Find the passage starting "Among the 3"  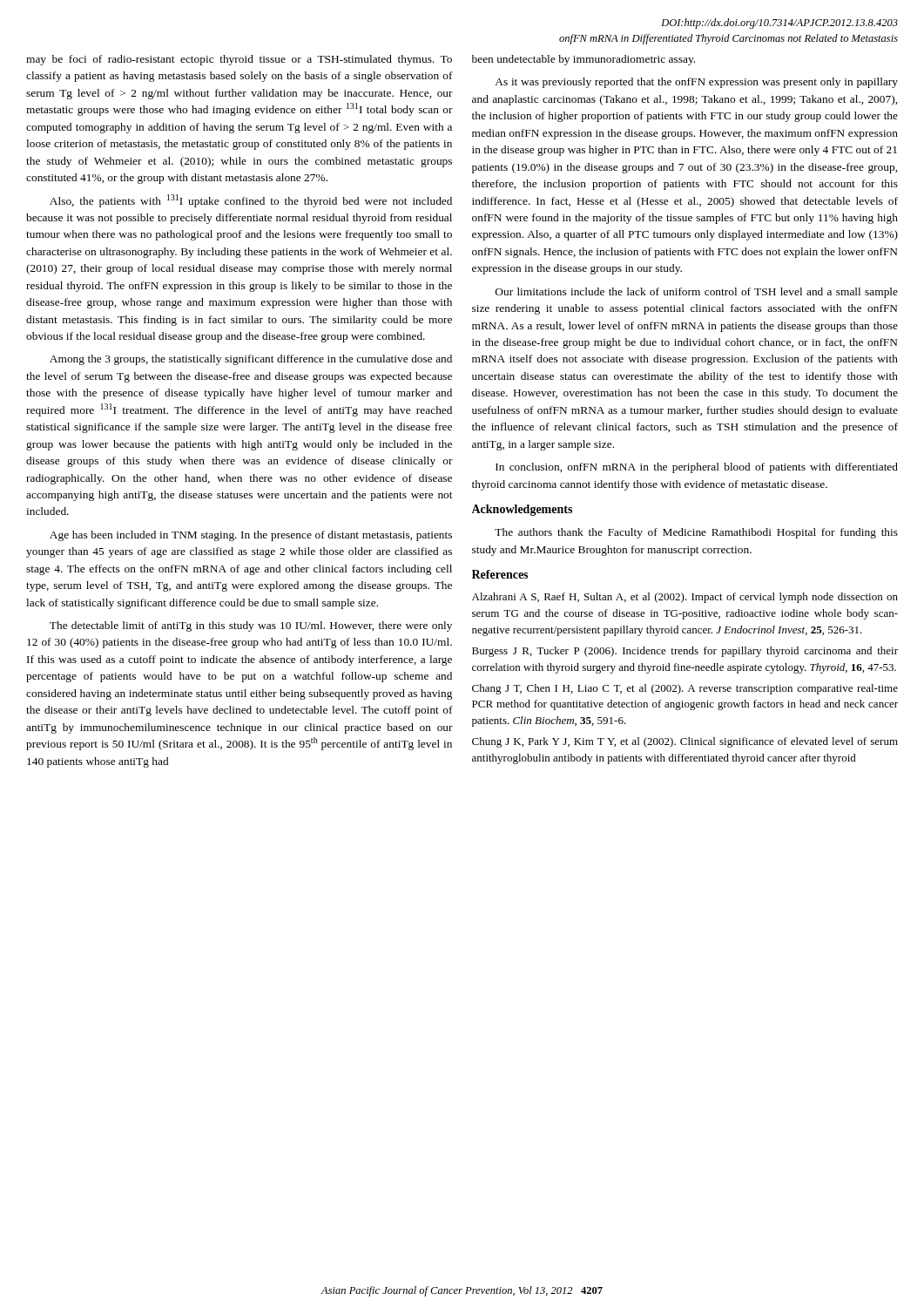239,435
